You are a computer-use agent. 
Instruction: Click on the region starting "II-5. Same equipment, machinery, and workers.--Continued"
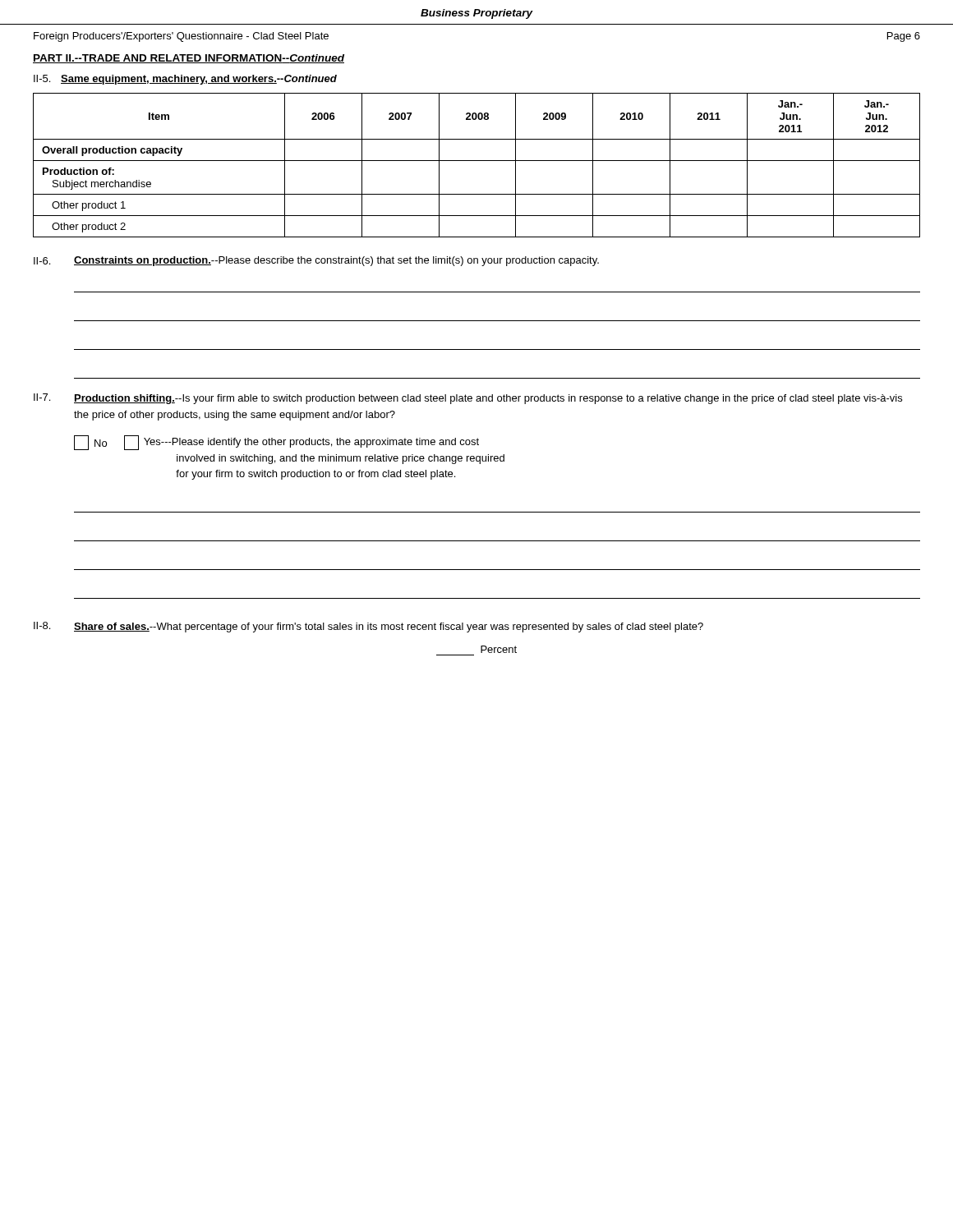point(185,78)
